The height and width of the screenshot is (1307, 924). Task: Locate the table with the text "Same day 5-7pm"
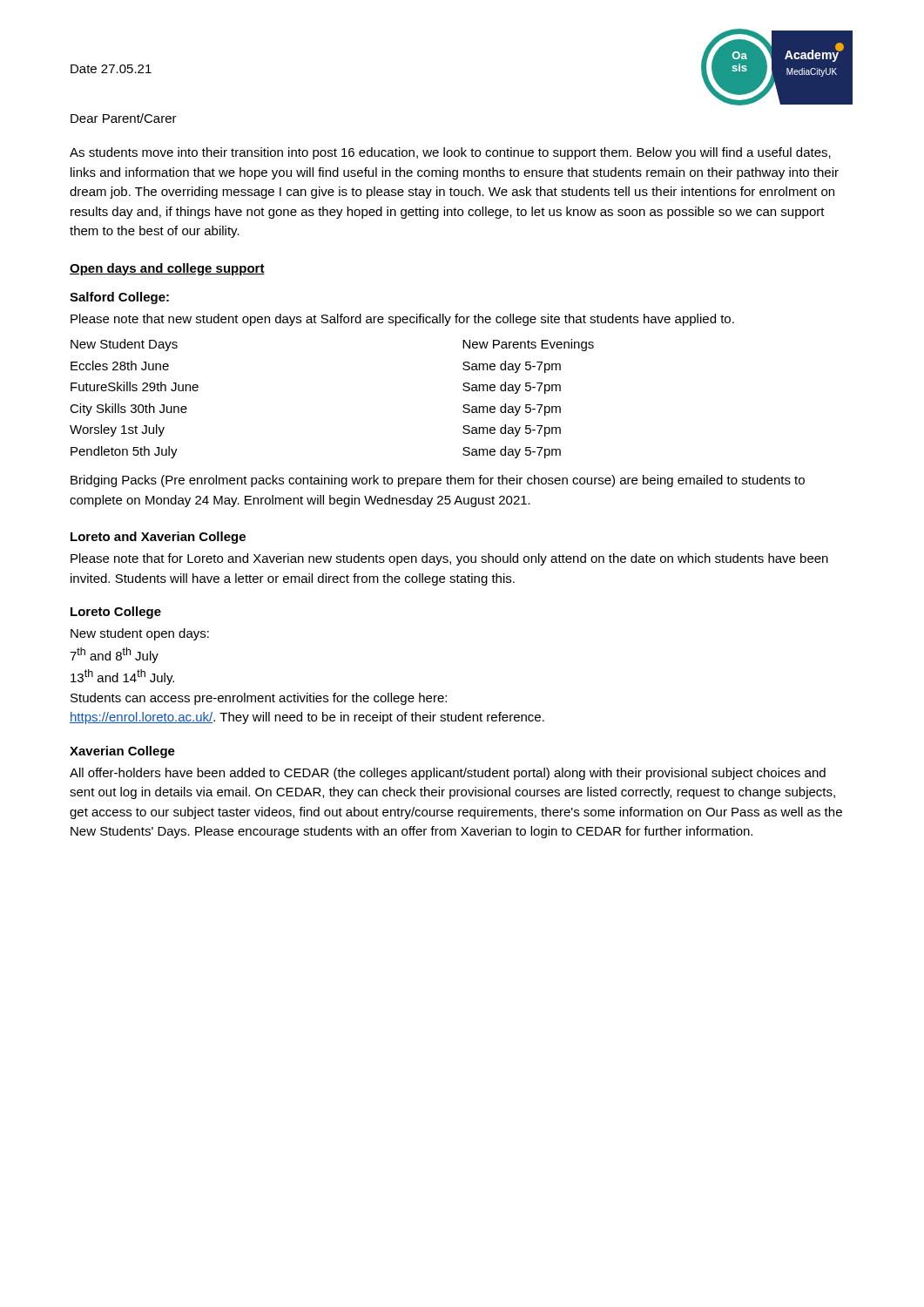(x=462, y=398)
